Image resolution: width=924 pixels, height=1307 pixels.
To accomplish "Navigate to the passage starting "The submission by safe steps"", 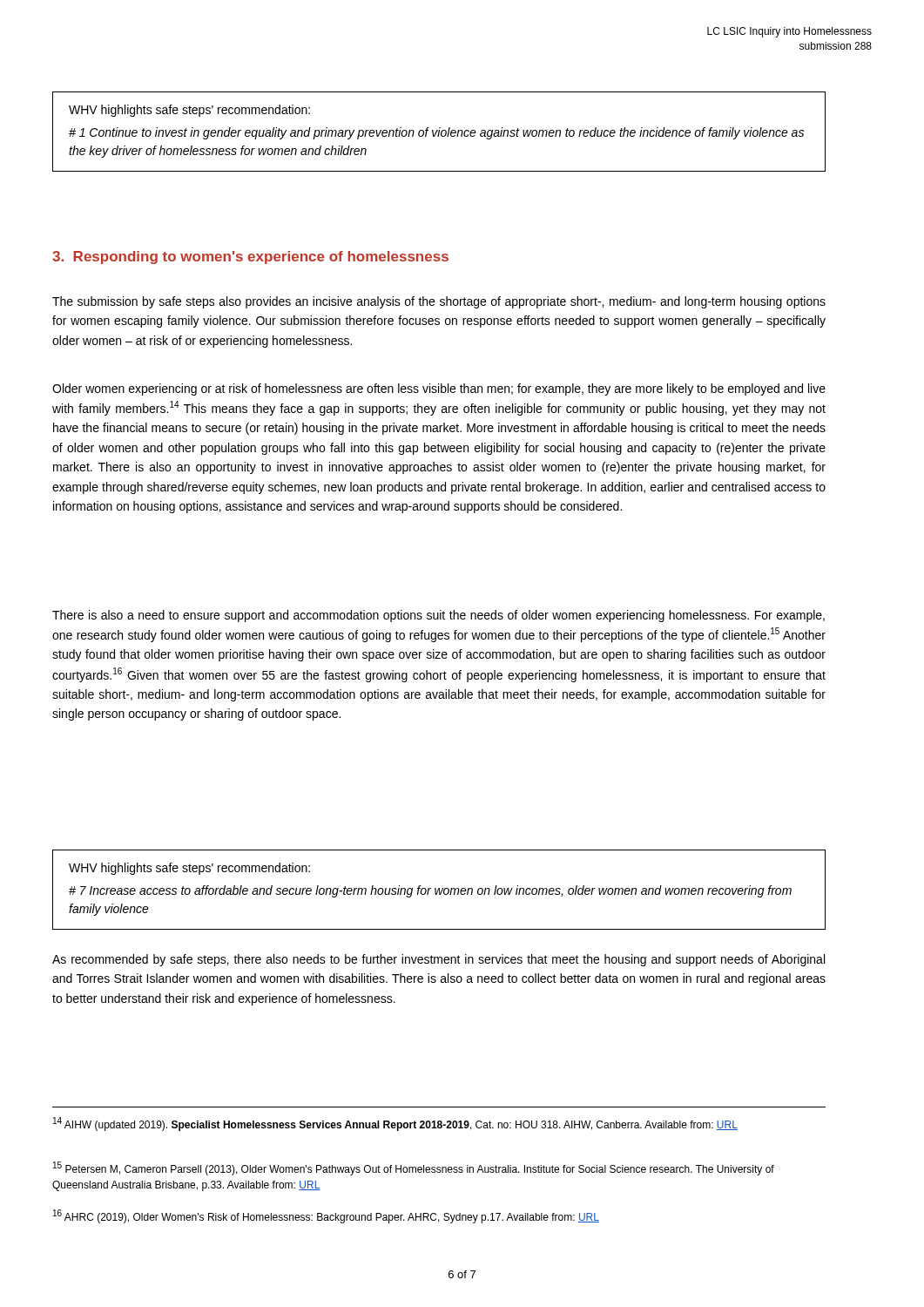I will [439, 321].
